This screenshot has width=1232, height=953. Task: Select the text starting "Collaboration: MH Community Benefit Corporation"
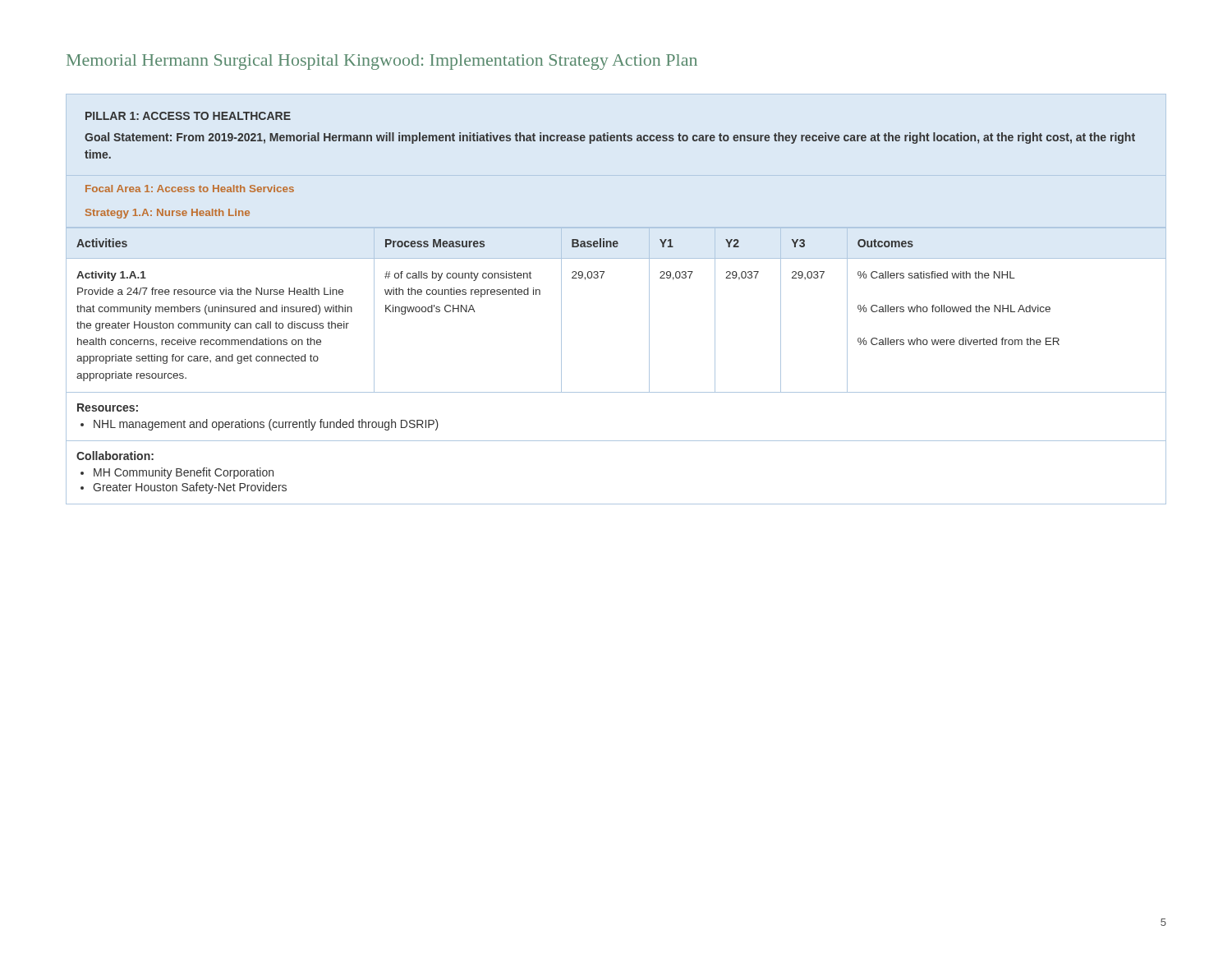(x=616, y=473)
